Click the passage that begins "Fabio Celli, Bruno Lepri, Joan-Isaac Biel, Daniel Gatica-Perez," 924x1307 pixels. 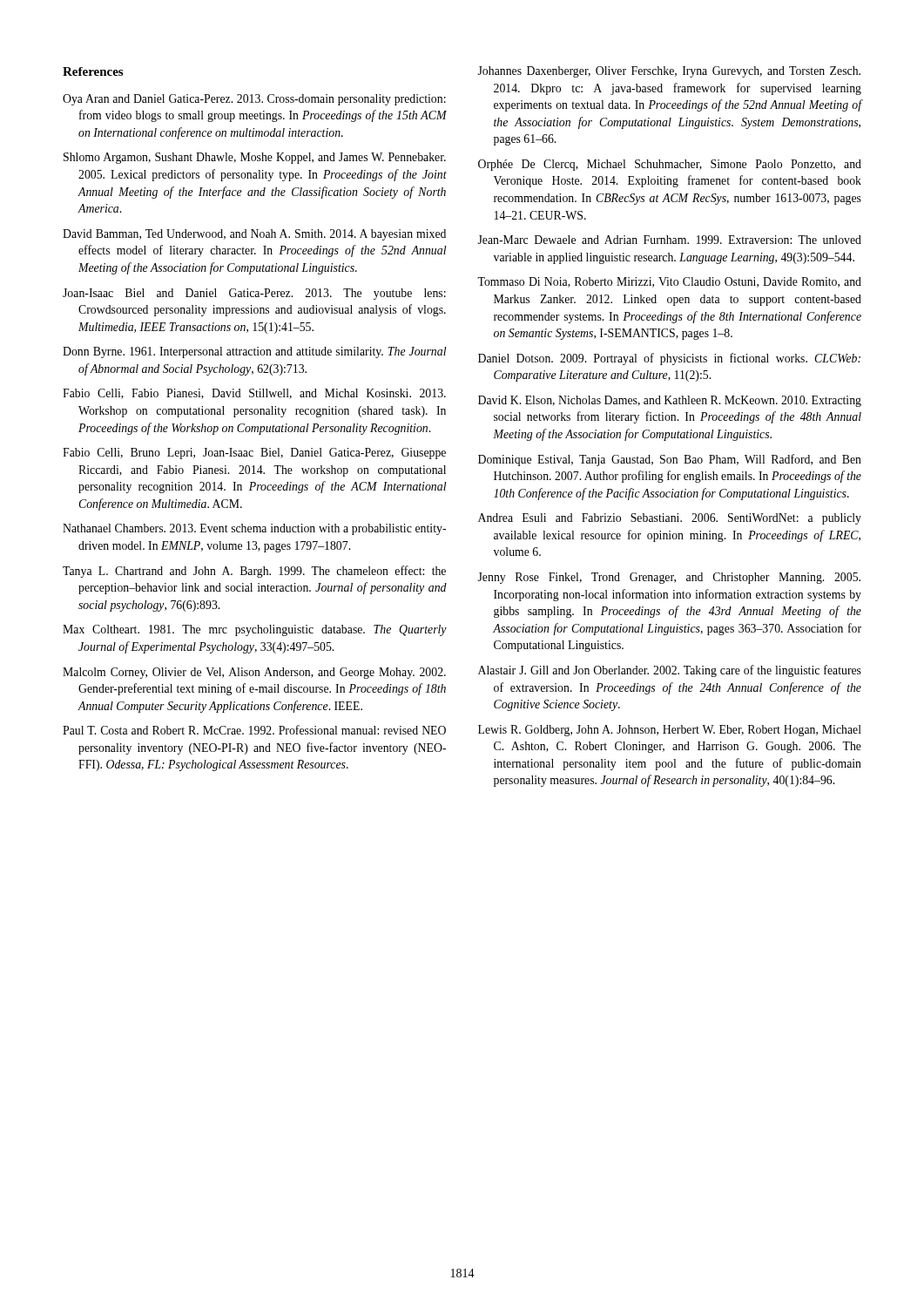tap(255, 478)
